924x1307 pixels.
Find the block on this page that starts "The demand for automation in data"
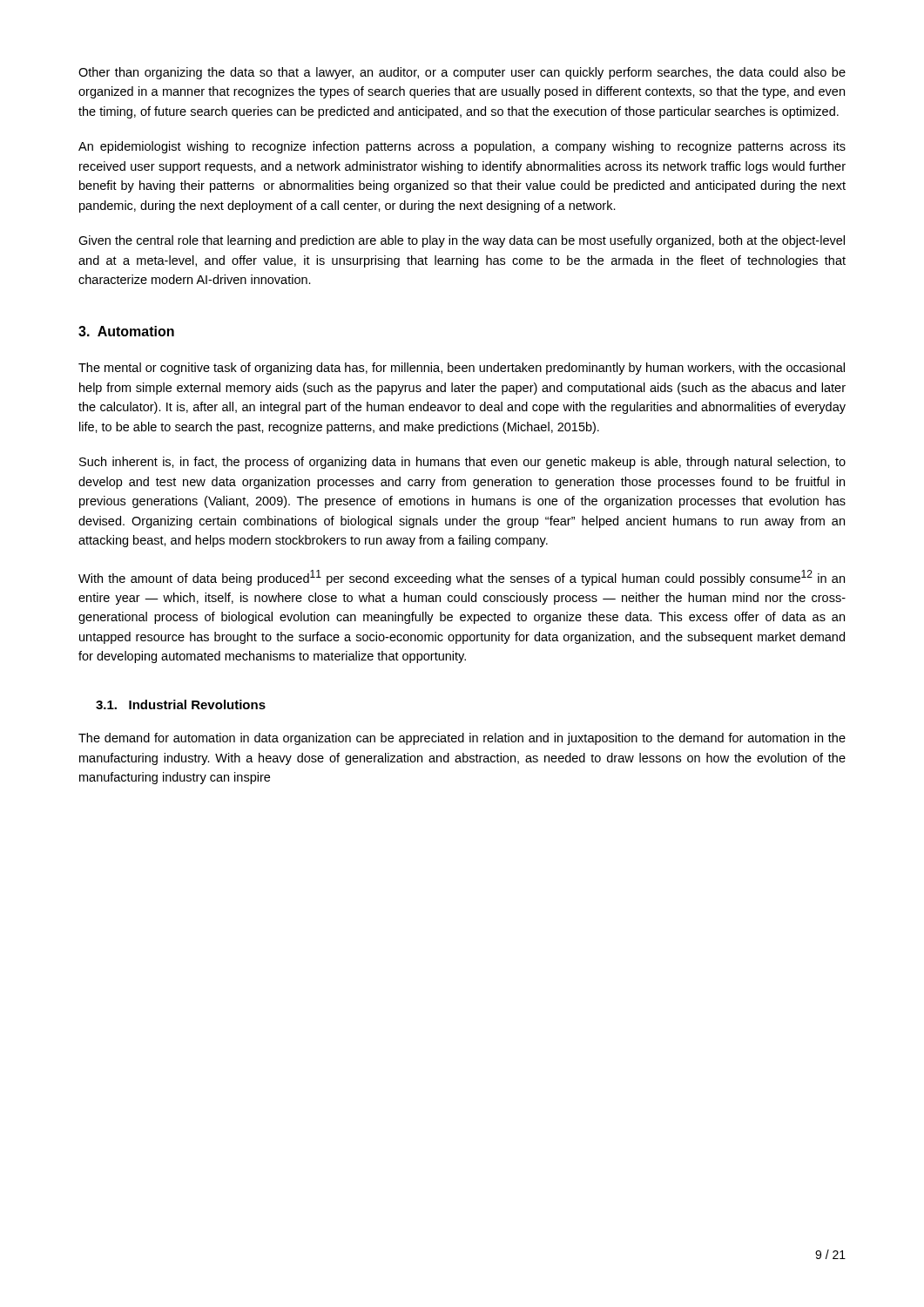(x=462, y=758)
